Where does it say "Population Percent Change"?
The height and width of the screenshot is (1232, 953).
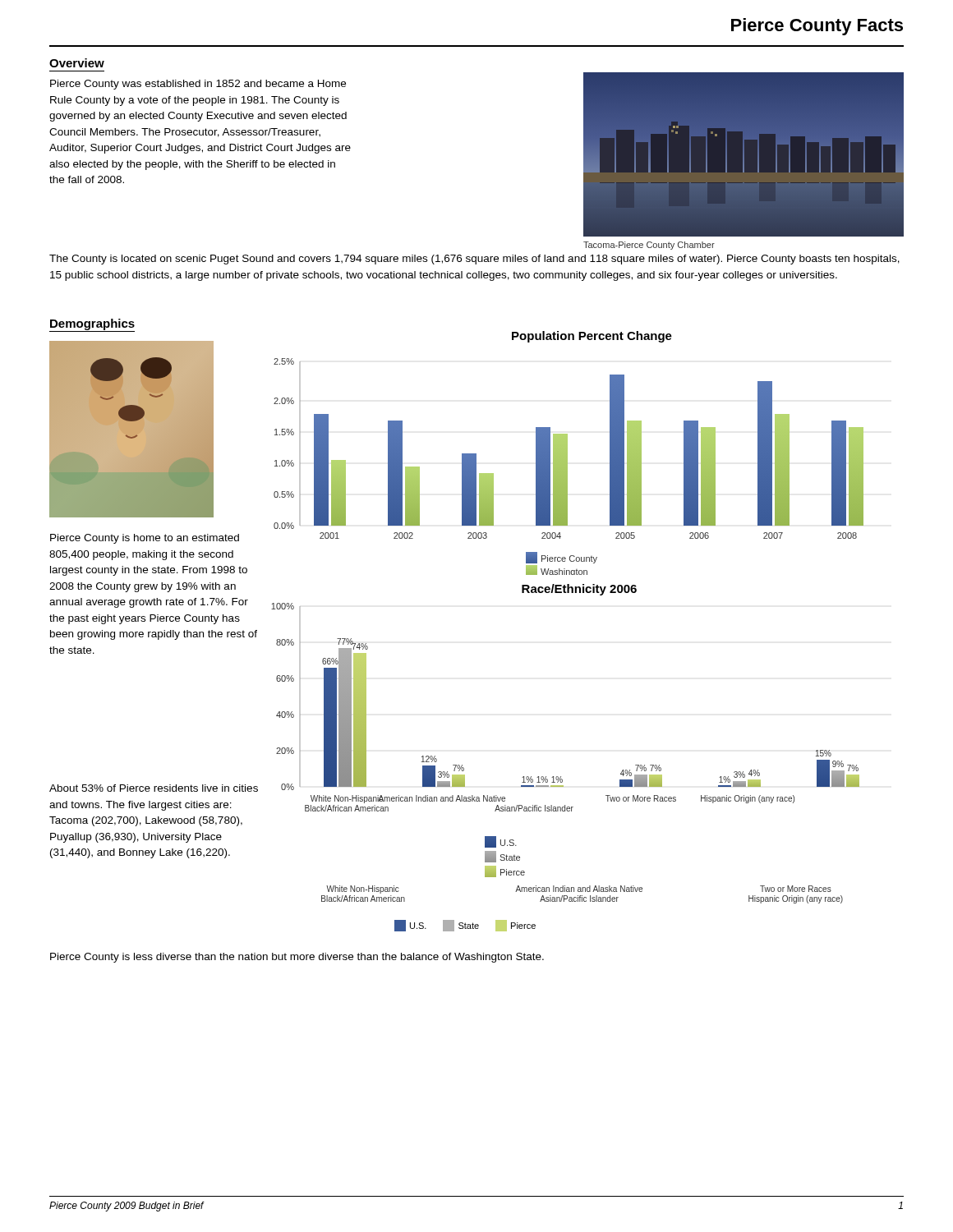[592, 336]
